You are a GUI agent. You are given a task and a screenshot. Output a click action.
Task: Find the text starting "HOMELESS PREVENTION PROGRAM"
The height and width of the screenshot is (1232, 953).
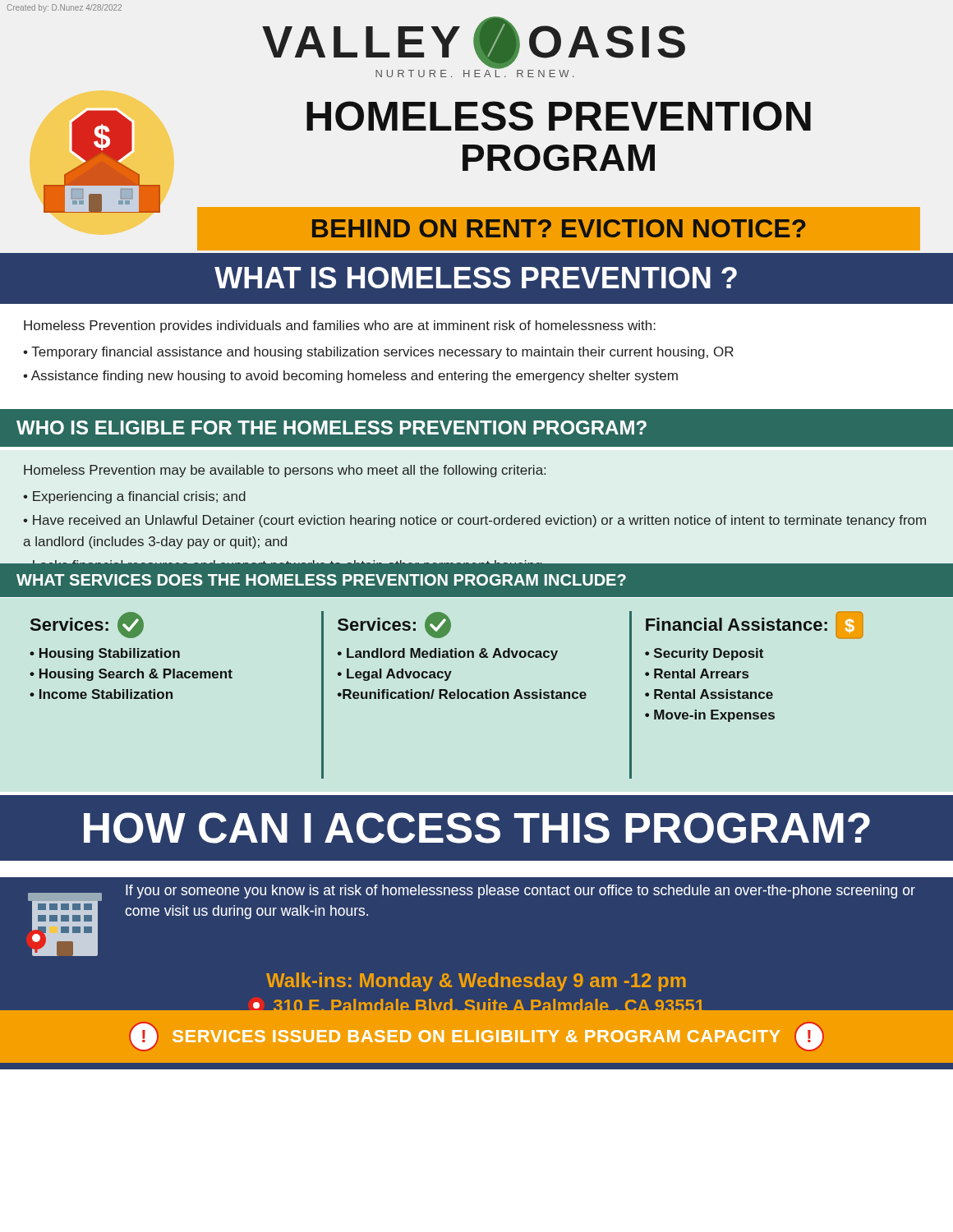[x=559, y=136]
